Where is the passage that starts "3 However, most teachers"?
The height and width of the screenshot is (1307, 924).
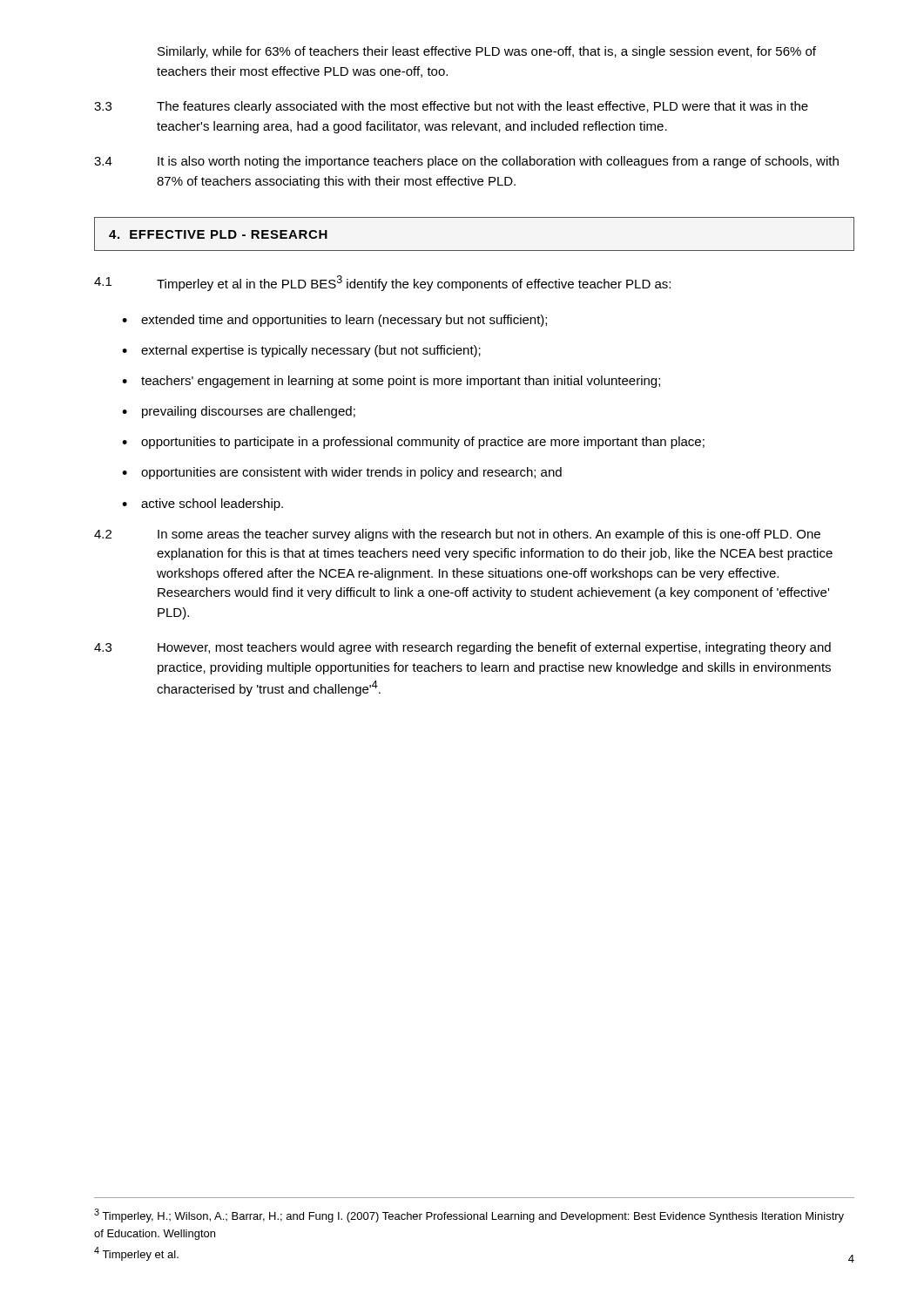tap(474, 669)
